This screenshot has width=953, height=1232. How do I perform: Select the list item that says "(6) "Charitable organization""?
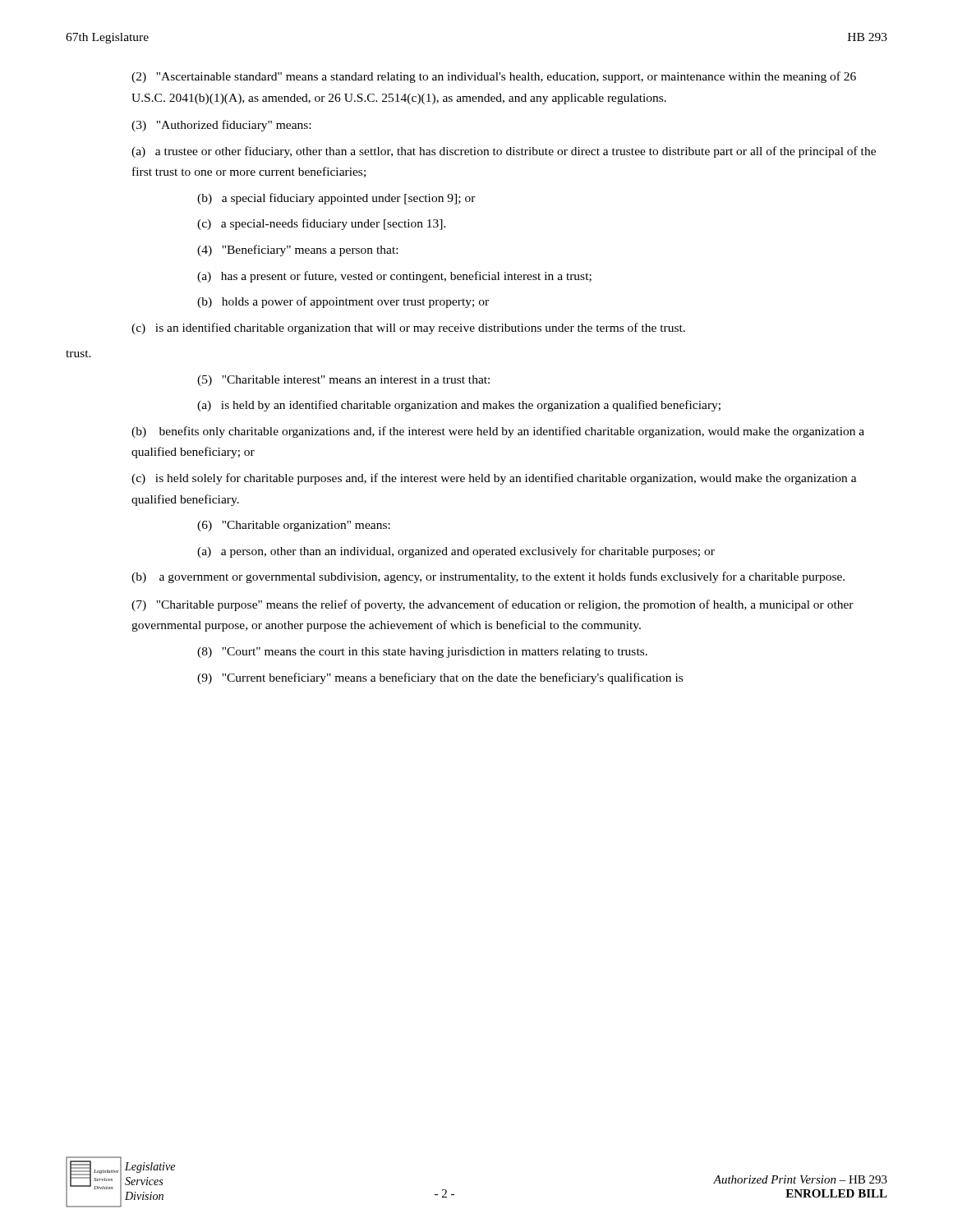294,525
